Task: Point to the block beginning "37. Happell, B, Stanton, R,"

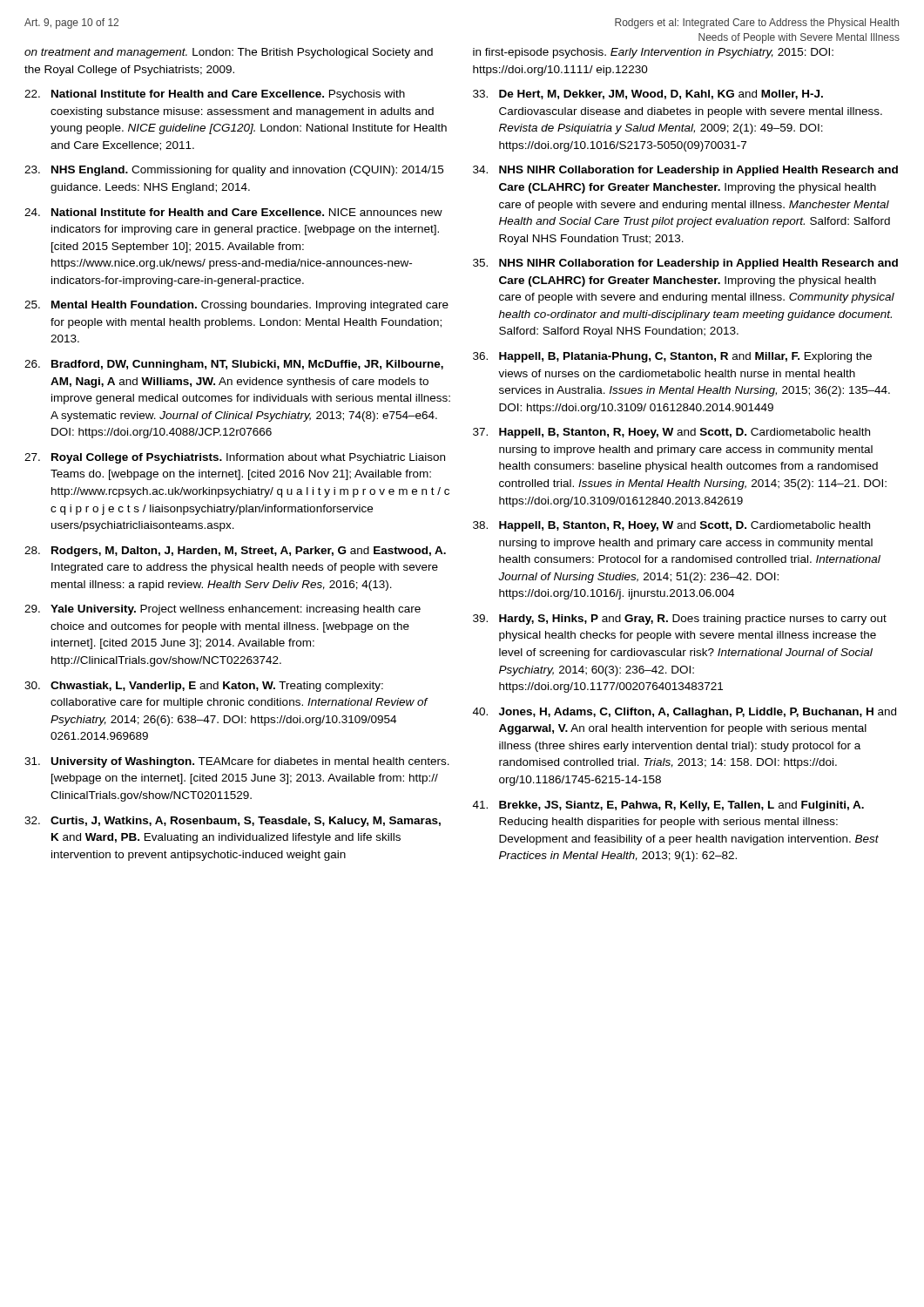Action: coord(686,466)
